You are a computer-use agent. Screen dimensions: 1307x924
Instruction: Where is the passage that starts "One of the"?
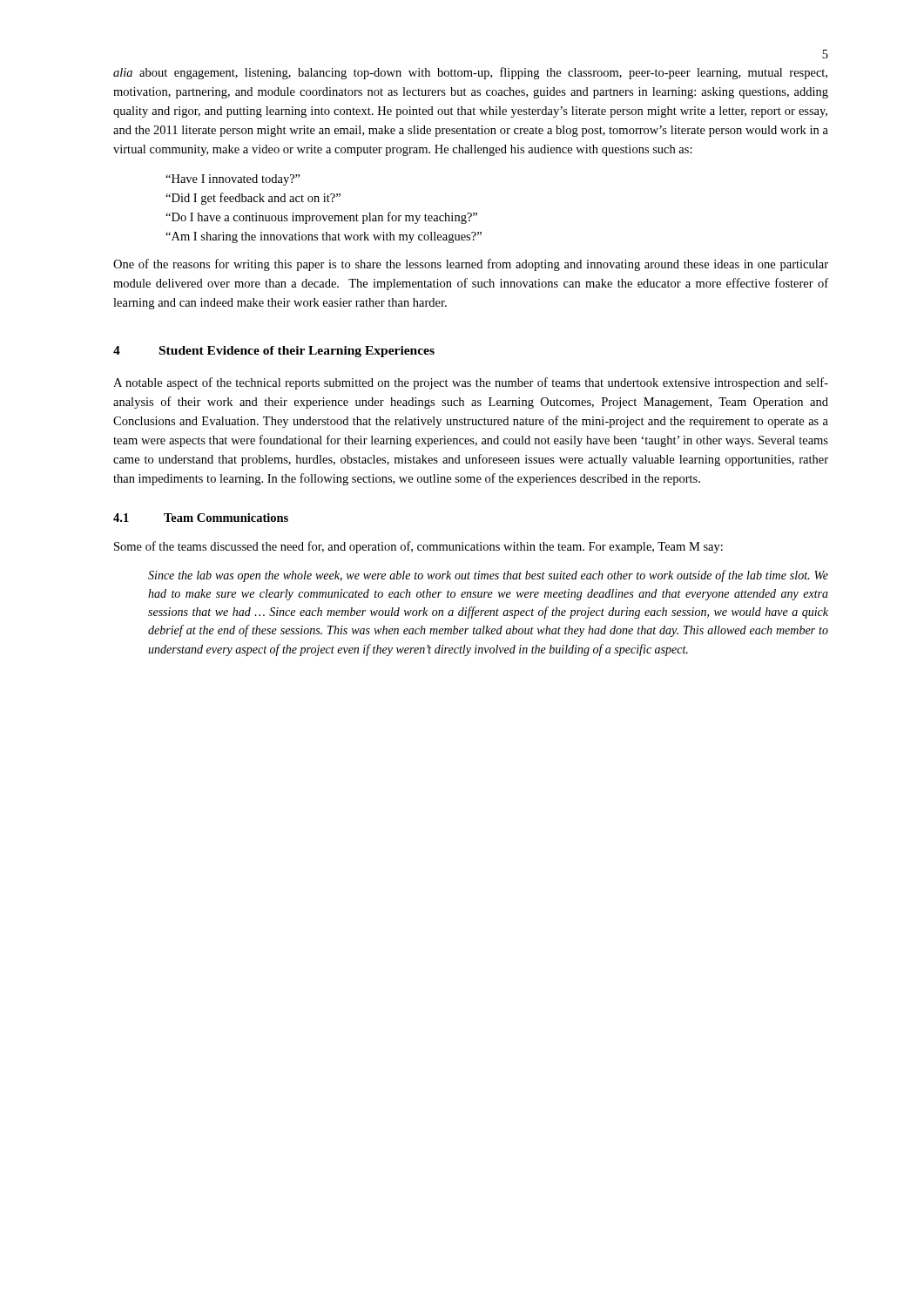pos(471,283)
